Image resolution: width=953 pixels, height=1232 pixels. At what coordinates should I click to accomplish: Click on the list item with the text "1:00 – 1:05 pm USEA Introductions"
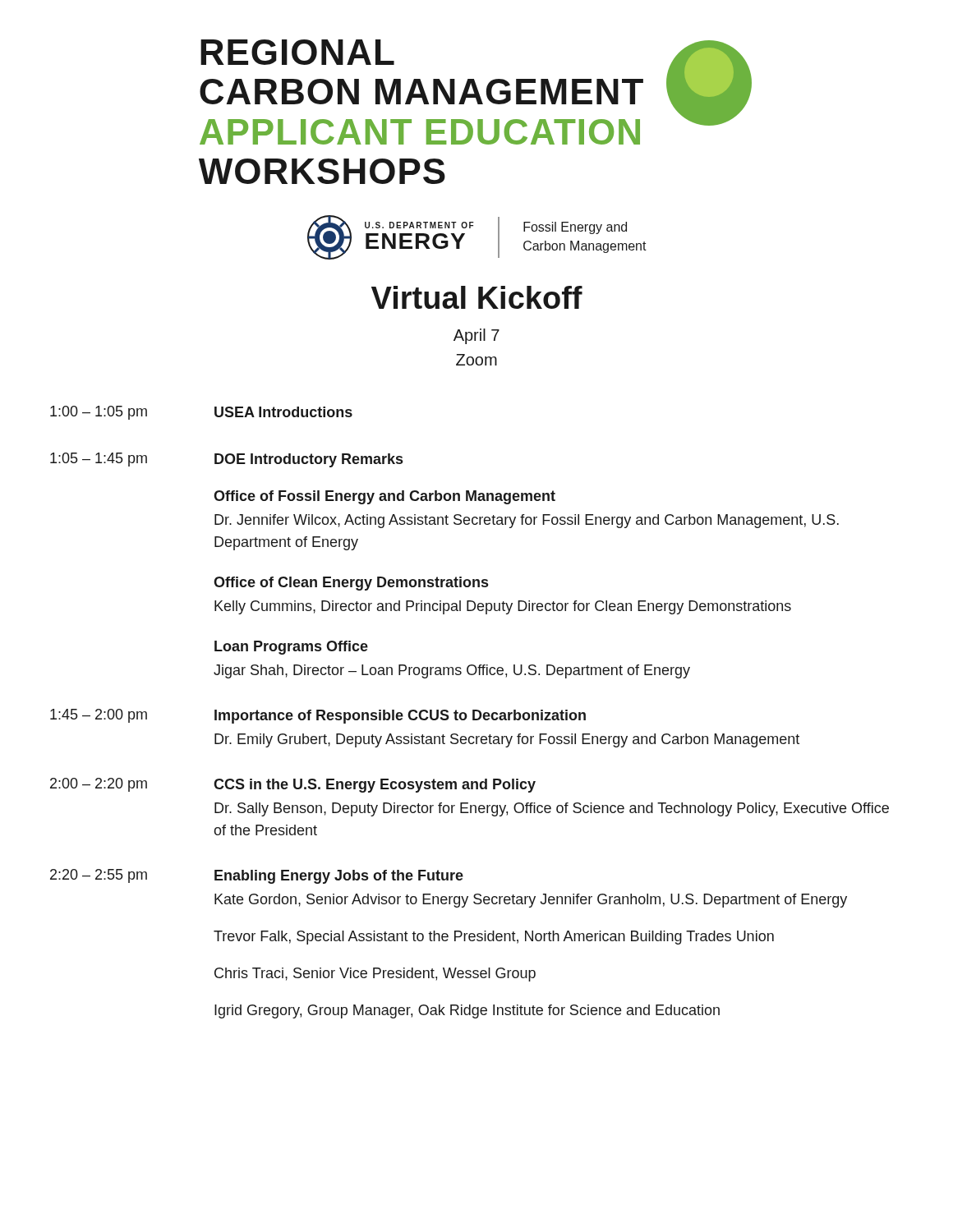point(98,413)
